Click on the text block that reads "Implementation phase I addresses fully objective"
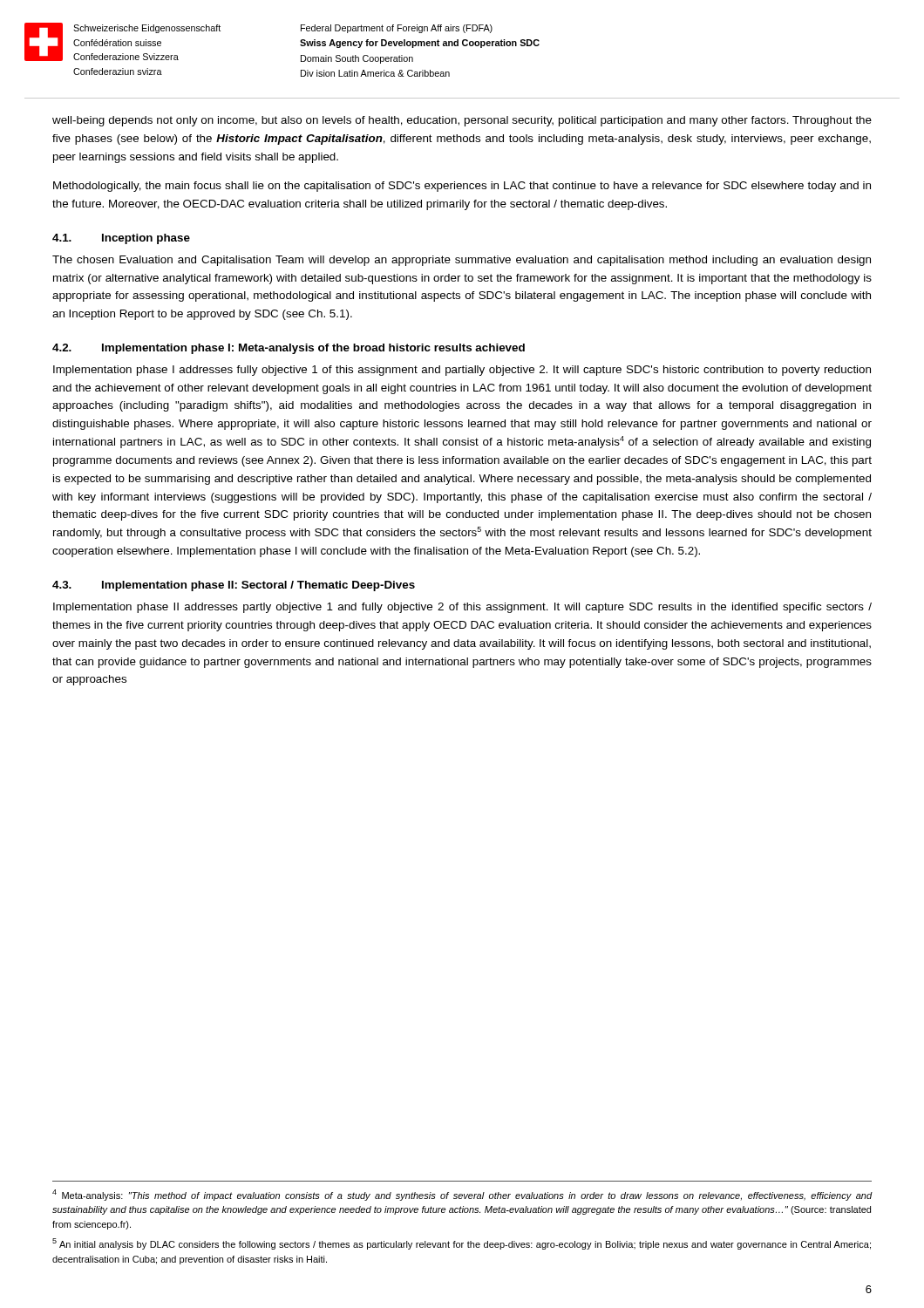 pyautogui.click(x=462, y=460)
